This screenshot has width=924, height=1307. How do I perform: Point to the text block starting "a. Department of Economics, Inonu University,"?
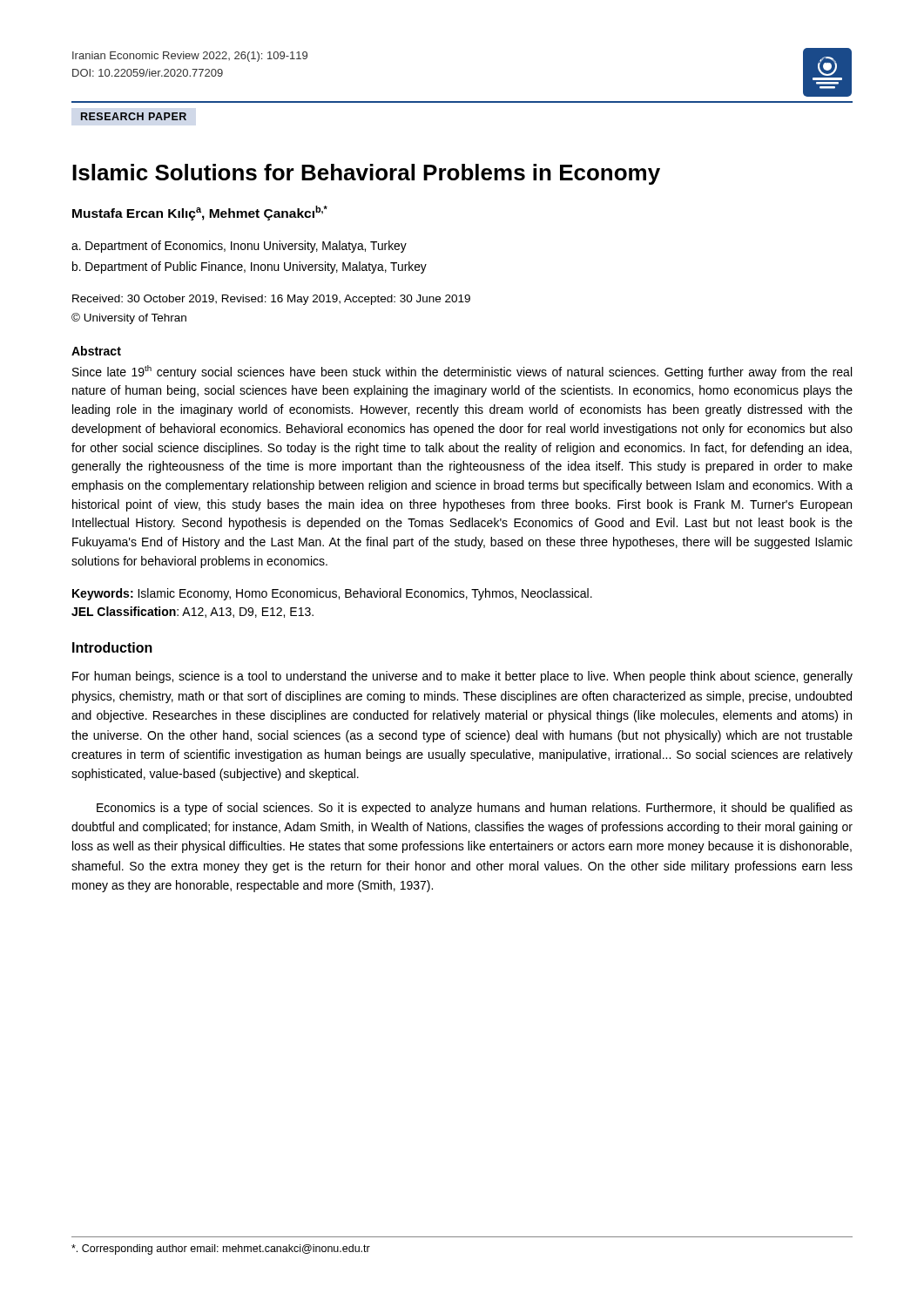tap(249, 257)
